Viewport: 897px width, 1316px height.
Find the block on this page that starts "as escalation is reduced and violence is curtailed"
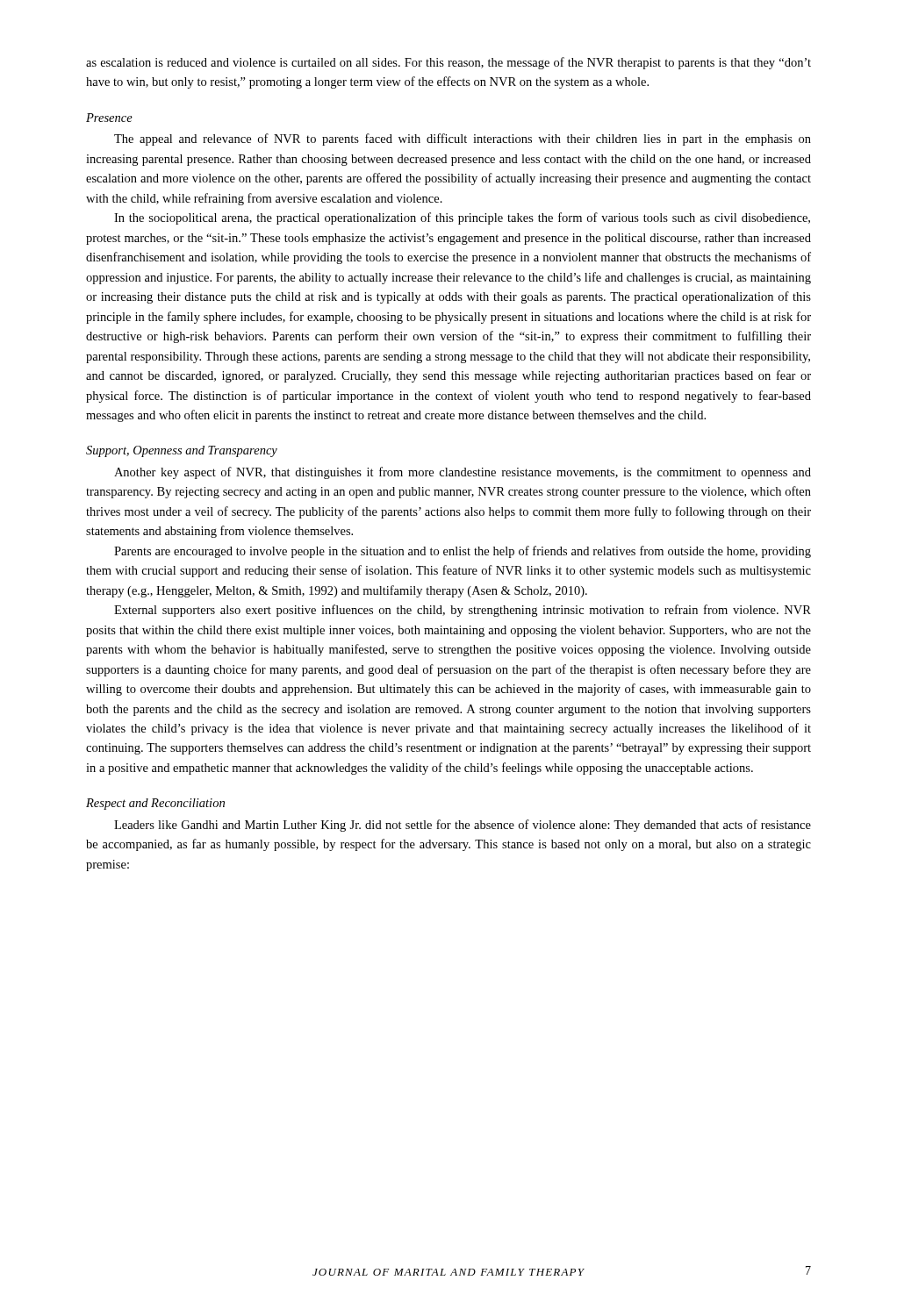(448, 72)
